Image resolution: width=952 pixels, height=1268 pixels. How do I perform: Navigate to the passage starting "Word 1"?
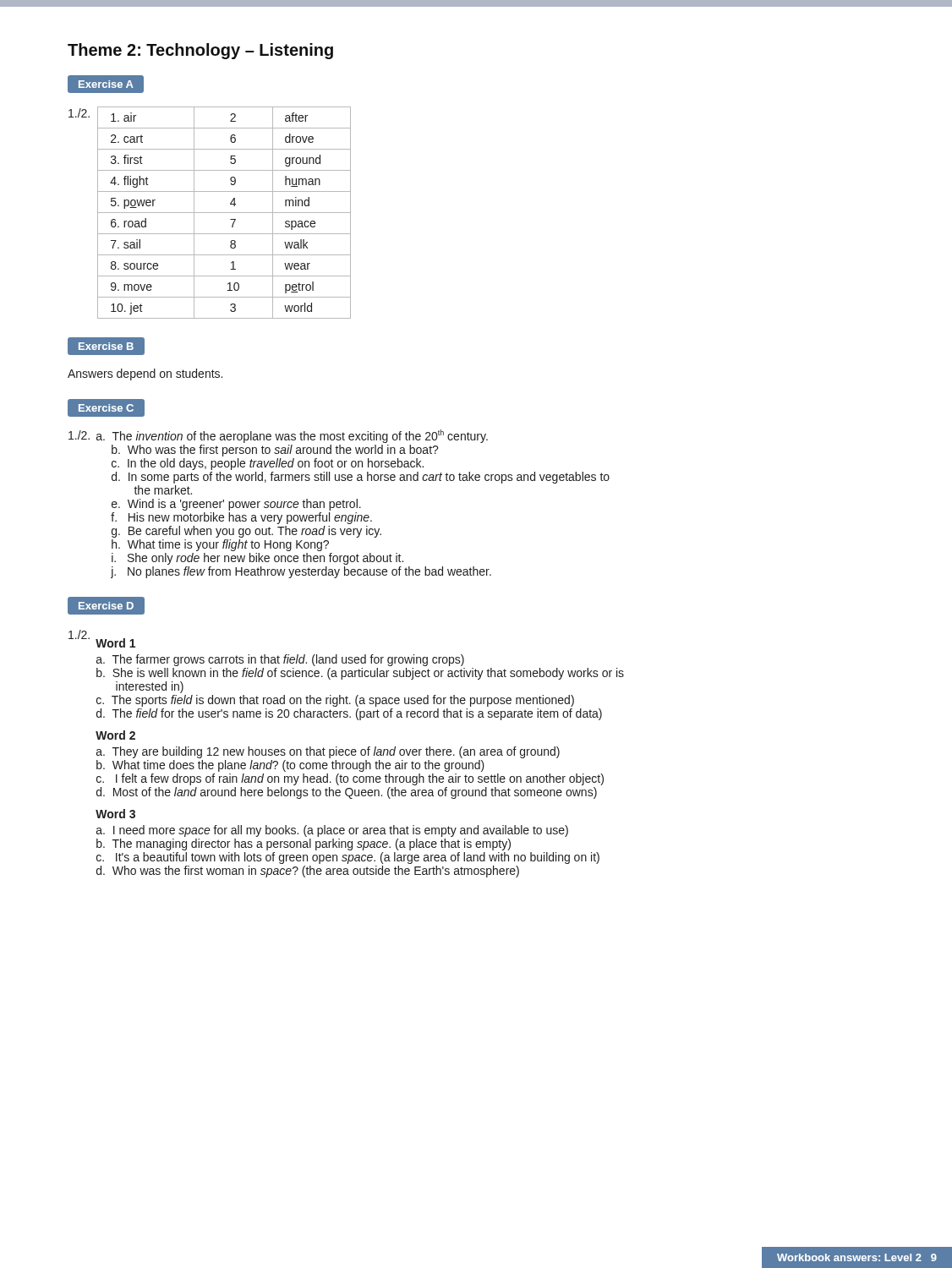click(x=116, y=643)
